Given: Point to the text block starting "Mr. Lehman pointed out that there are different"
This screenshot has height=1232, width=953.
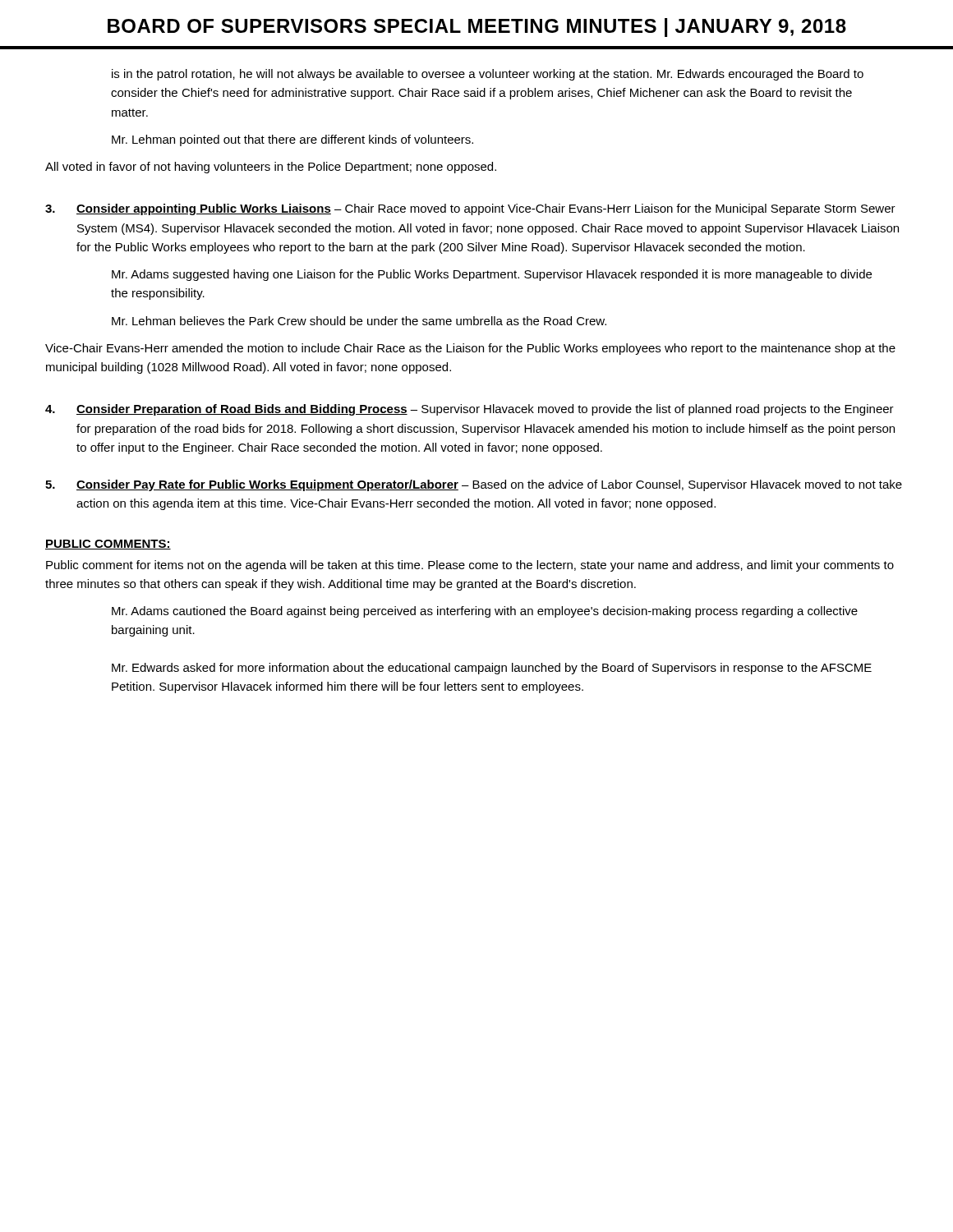Looking at the screenshot, I should (293, 139).
